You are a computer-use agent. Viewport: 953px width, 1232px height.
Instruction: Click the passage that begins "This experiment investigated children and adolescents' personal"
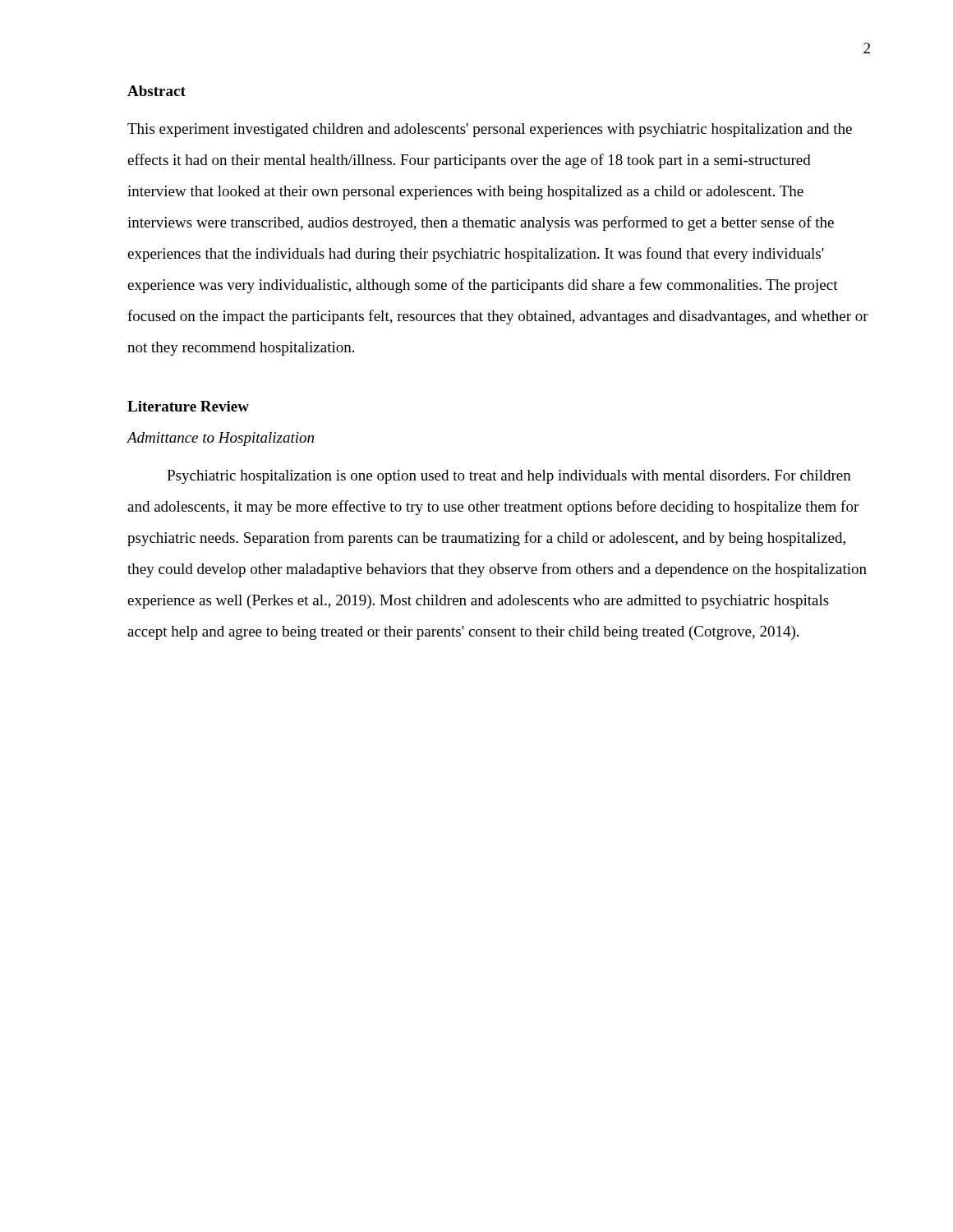coord(498,238)
